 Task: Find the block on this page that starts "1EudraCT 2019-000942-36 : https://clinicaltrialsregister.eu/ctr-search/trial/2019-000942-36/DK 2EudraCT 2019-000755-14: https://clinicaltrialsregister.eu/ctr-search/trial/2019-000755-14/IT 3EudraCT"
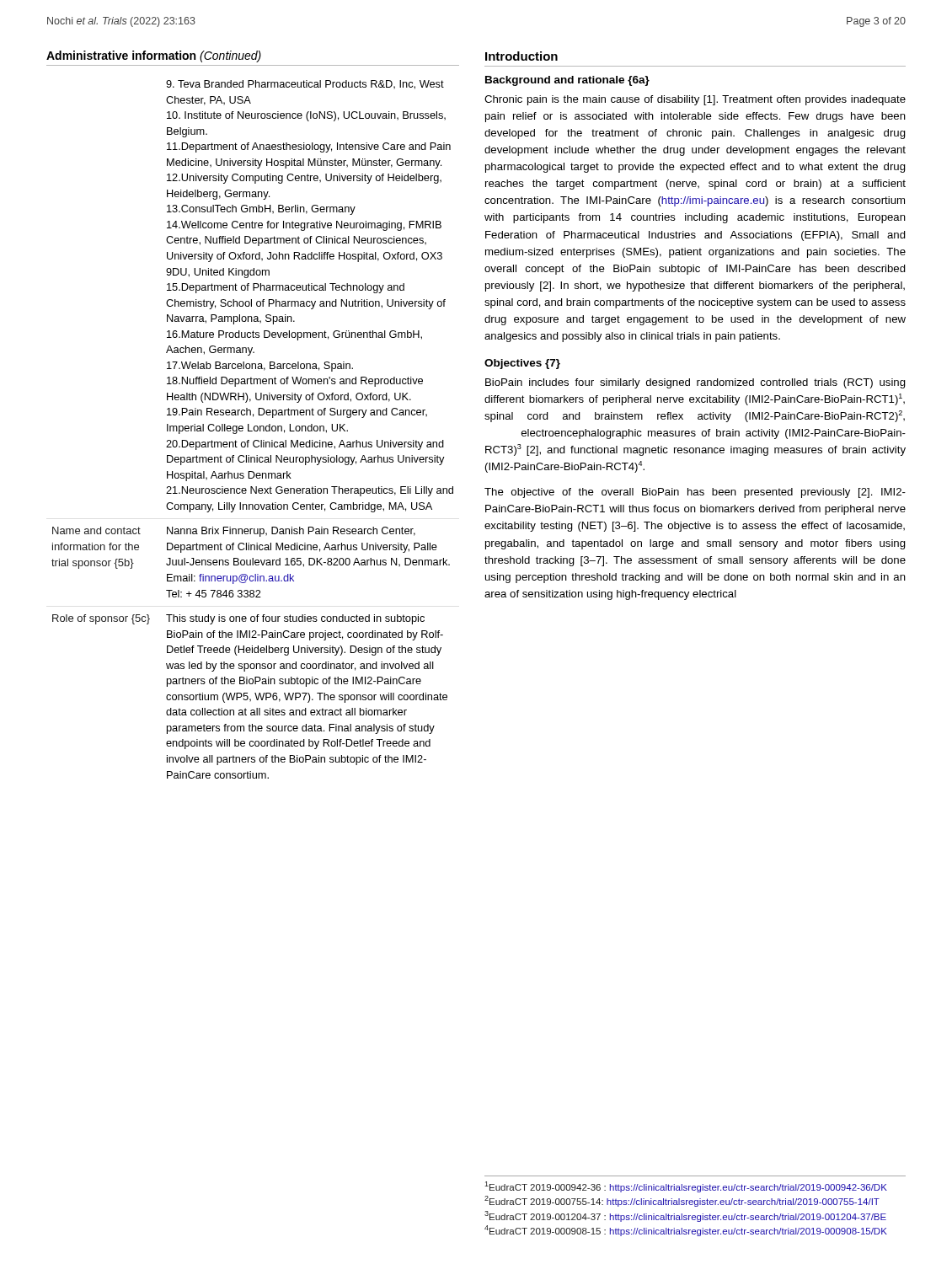click(x=686, y=1208)
